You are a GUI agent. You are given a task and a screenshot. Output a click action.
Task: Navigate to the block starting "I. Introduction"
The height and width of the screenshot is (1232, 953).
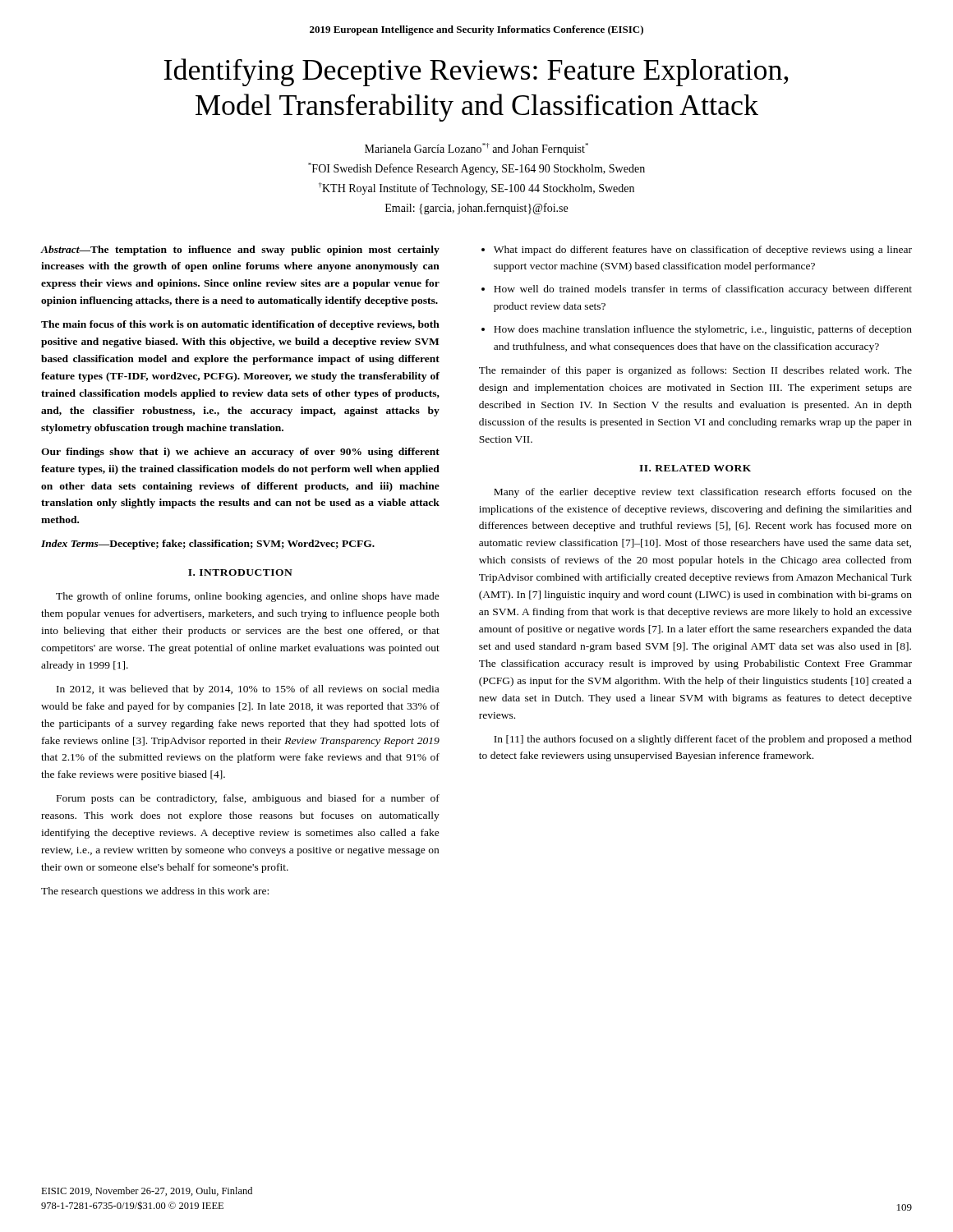(x=240, y=572)
